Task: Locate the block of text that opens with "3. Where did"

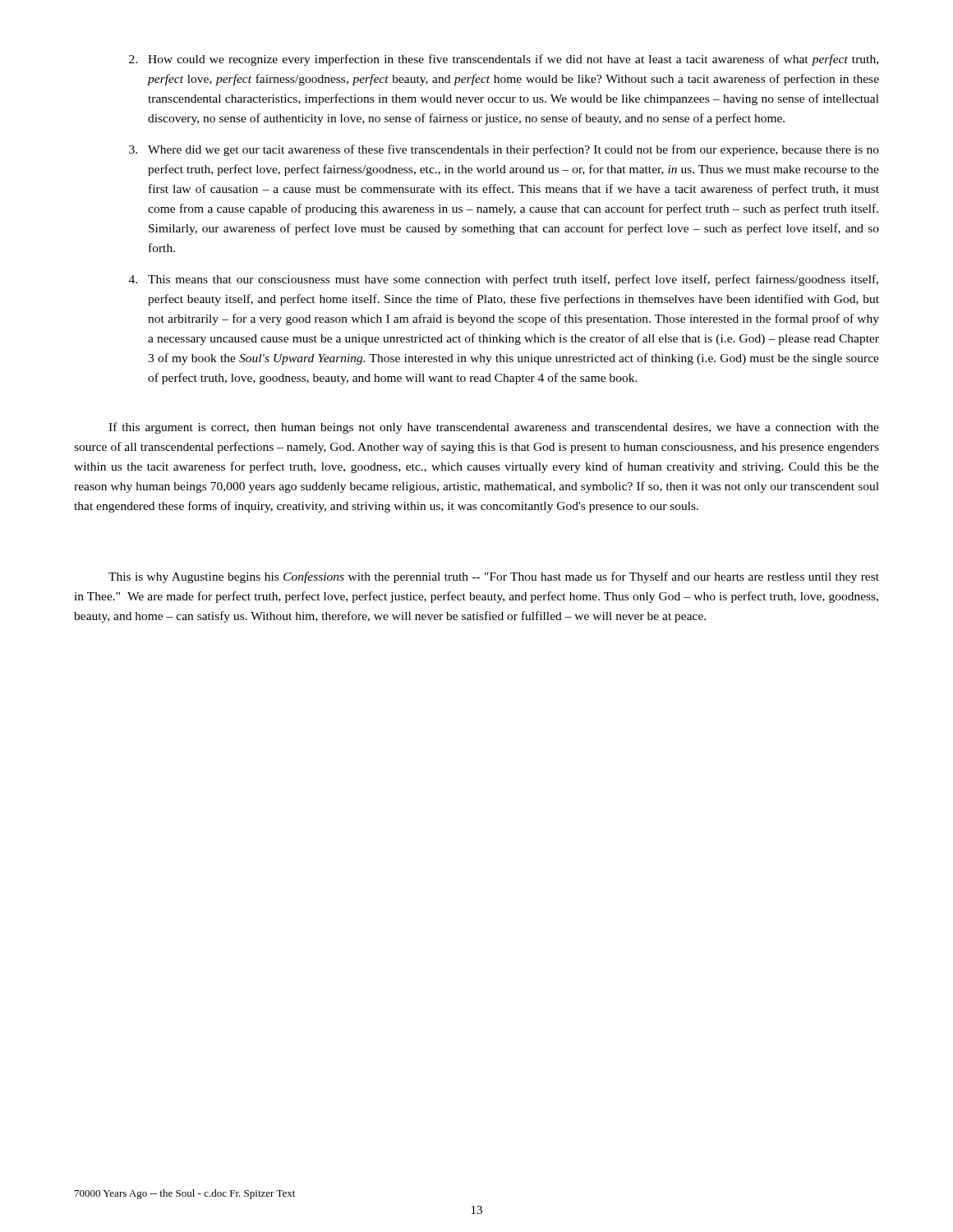Action: [493, 199]
